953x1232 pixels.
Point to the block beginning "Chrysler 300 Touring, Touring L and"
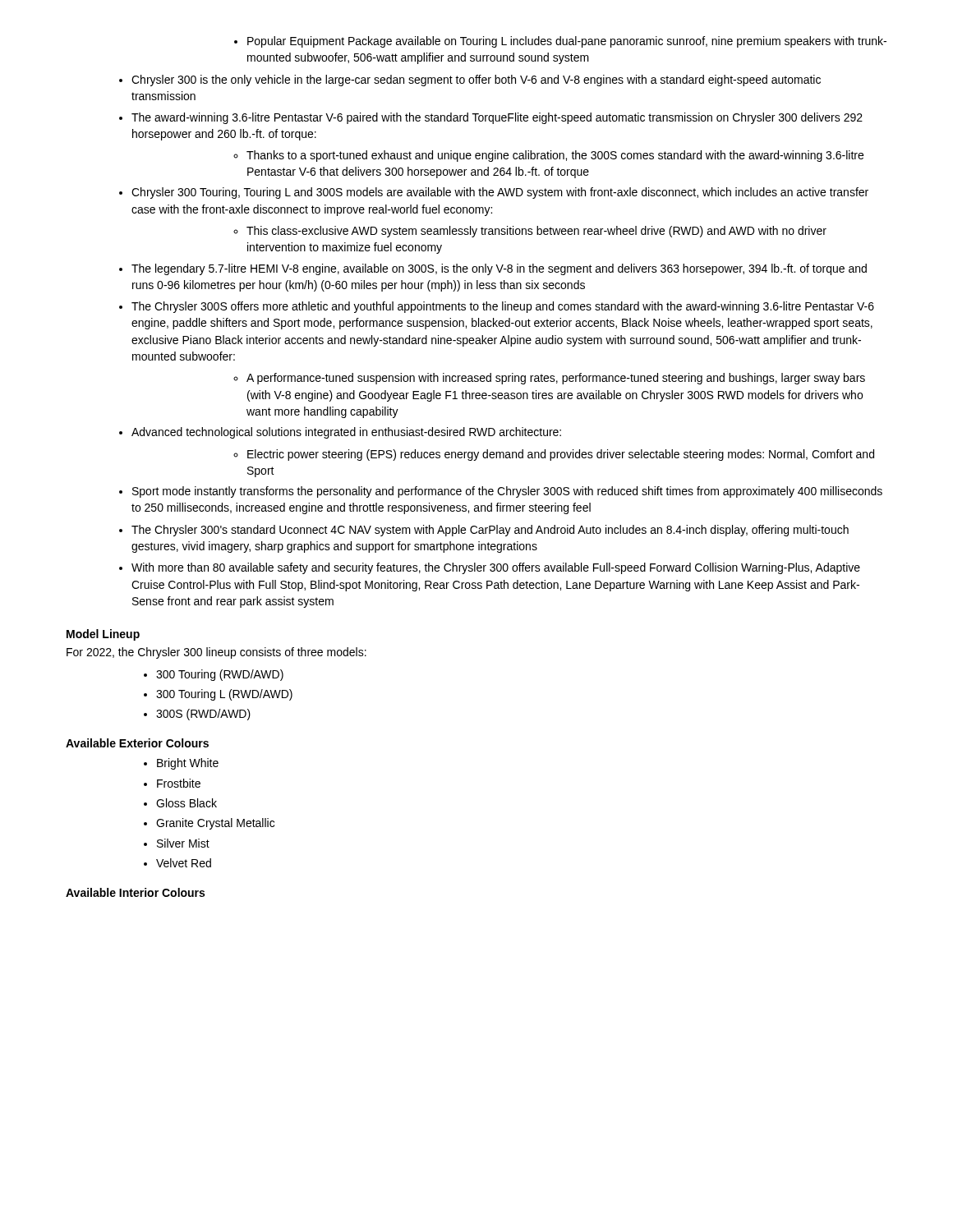pyautogui.click(x=509, y=221)
